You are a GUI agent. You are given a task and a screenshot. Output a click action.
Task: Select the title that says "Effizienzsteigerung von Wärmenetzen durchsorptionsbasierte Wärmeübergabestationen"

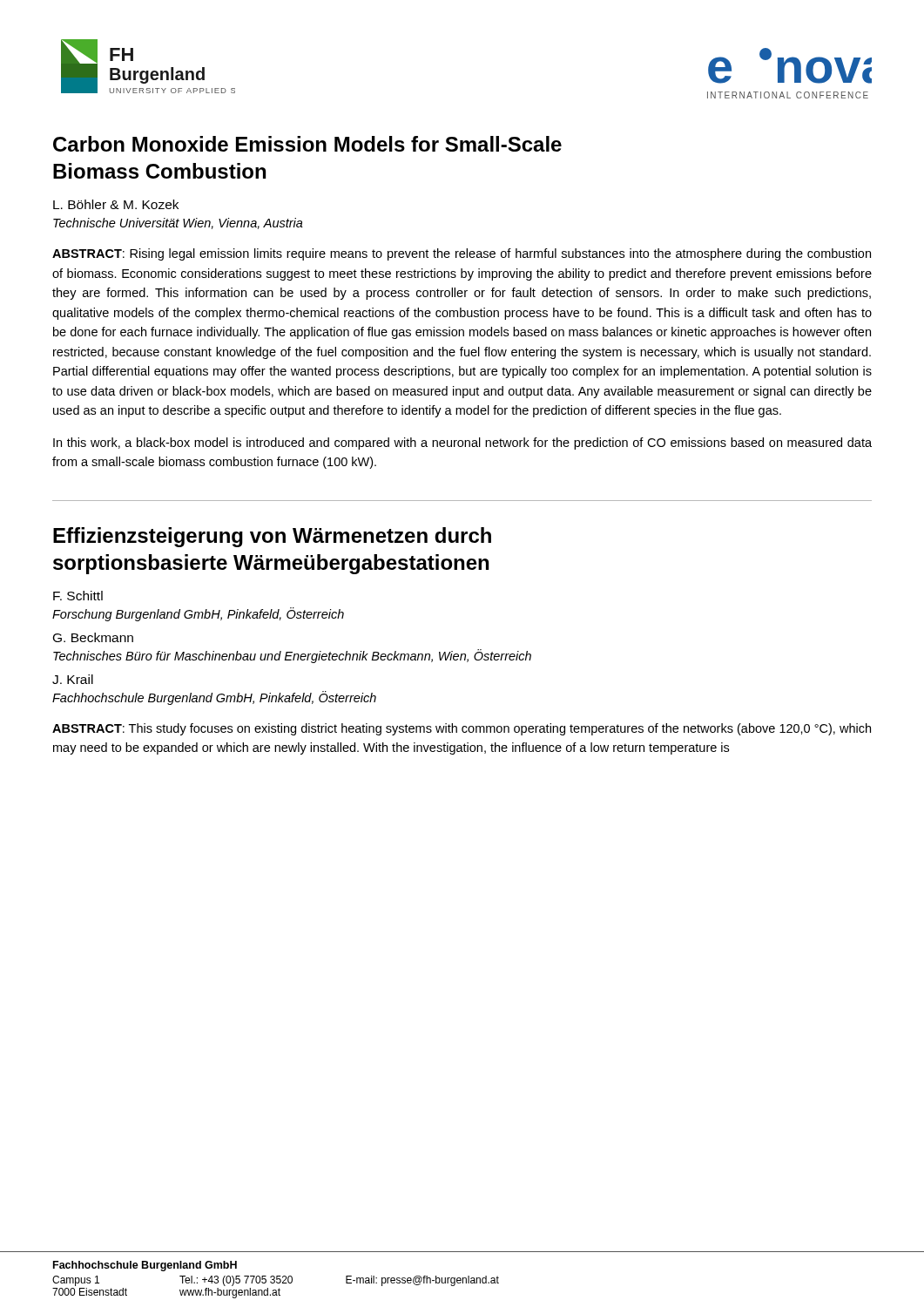pos(272,549)
